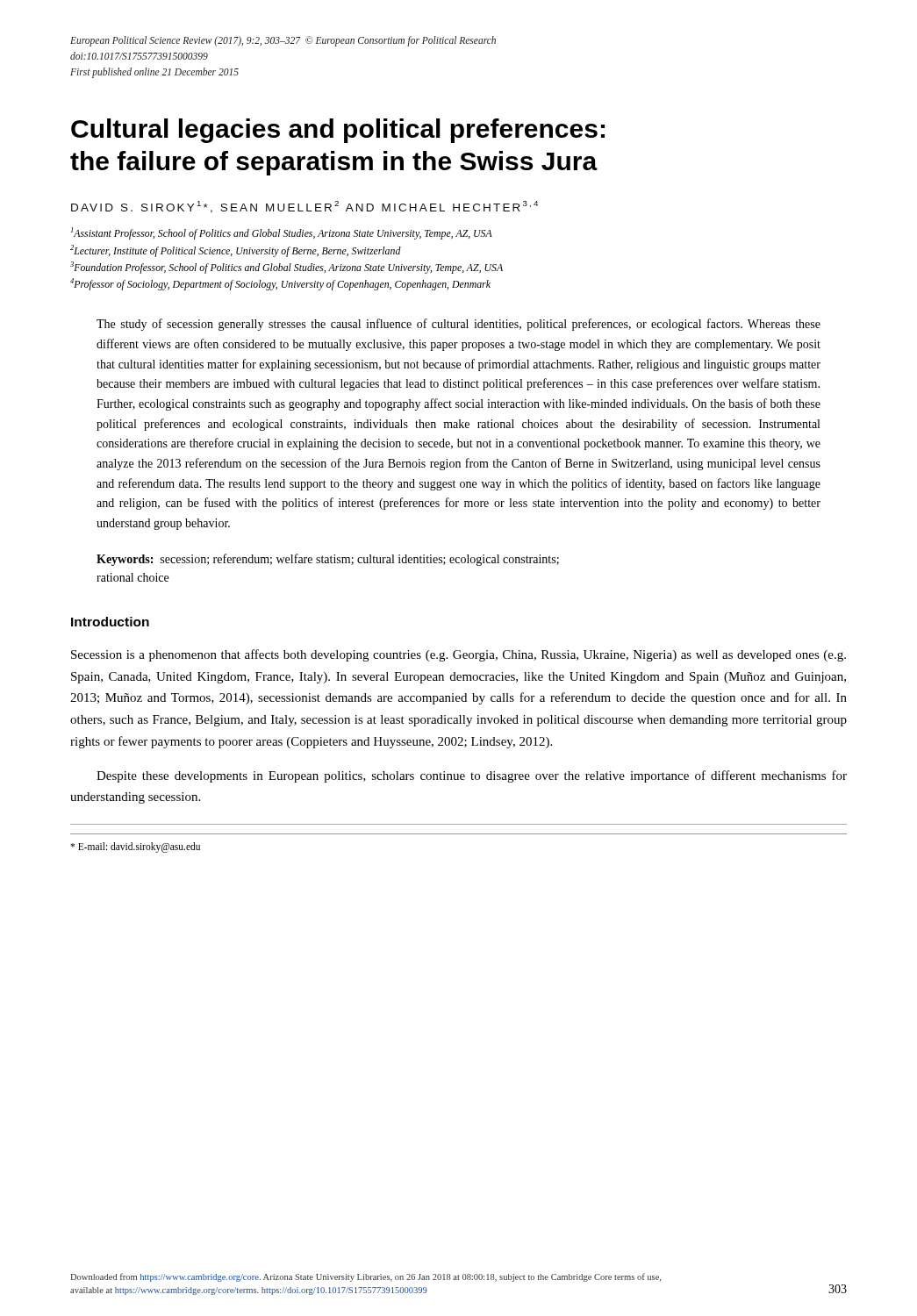
Task: Point to the passage starting "Secession is a phenomenon that affects both developing"
Action: pyautogui.click(x=458, y=698)
